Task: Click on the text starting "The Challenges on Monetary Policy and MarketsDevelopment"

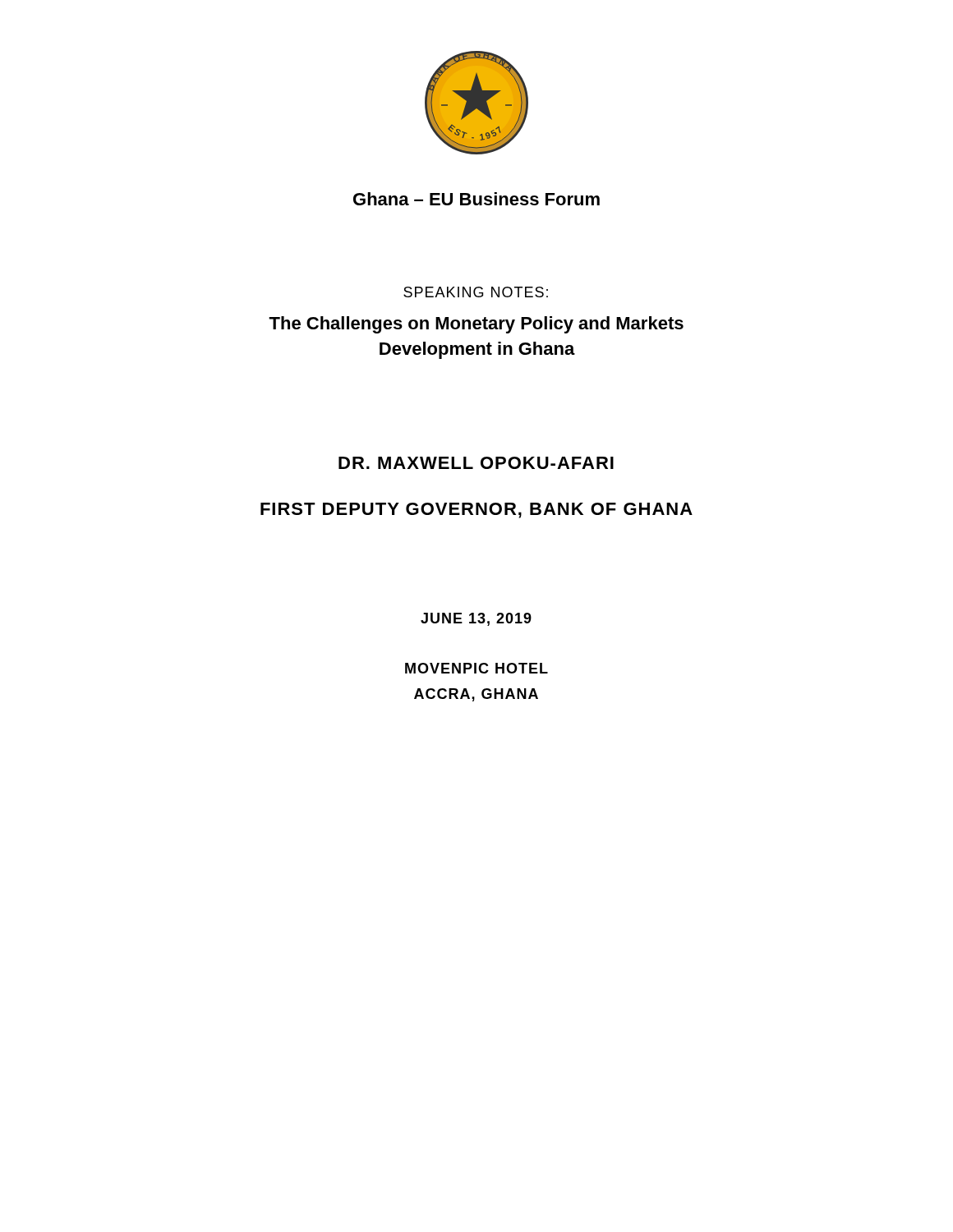Action: click(476, 336)
